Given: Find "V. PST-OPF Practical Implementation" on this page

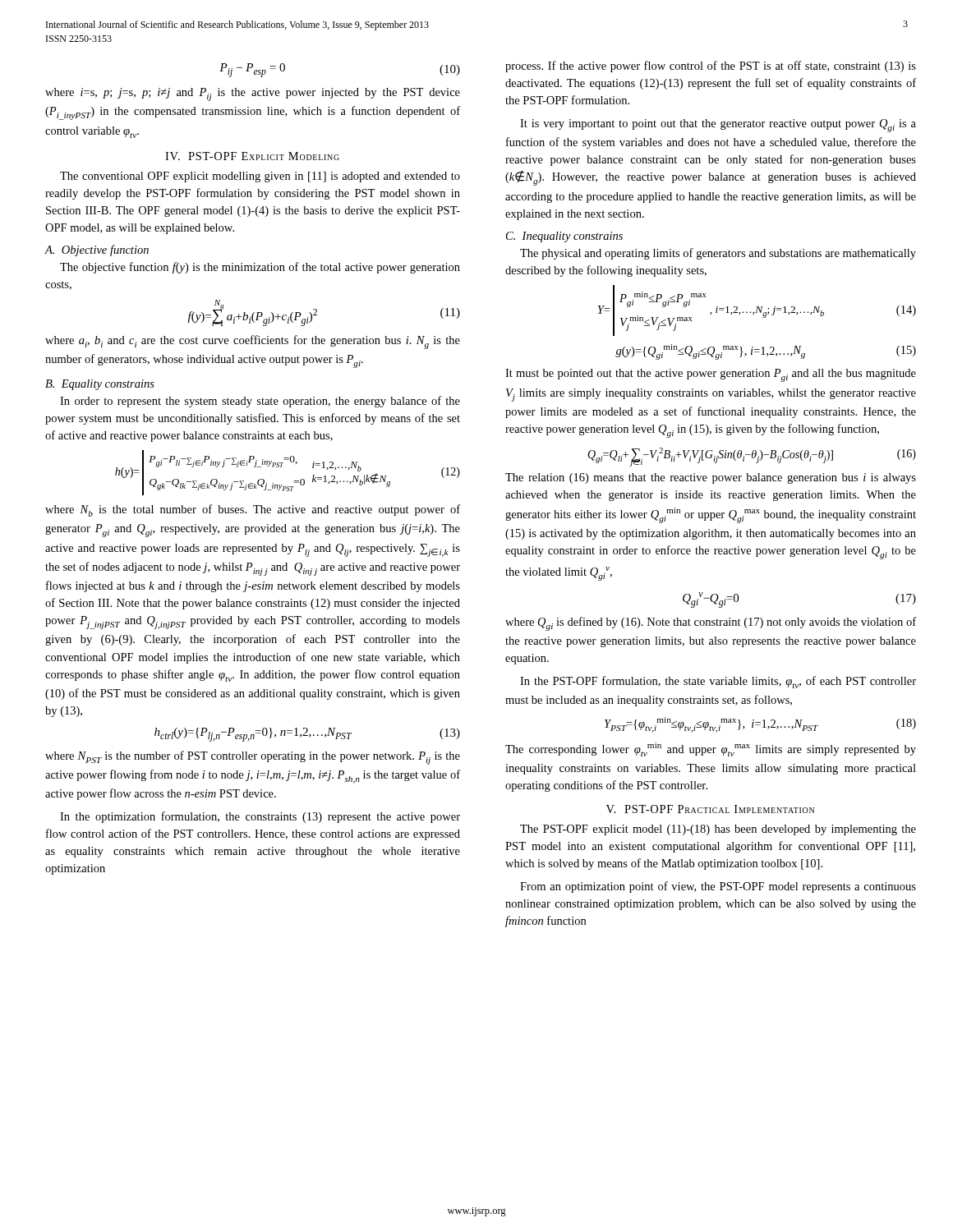Looking at the screenshot, I should 711,809.
